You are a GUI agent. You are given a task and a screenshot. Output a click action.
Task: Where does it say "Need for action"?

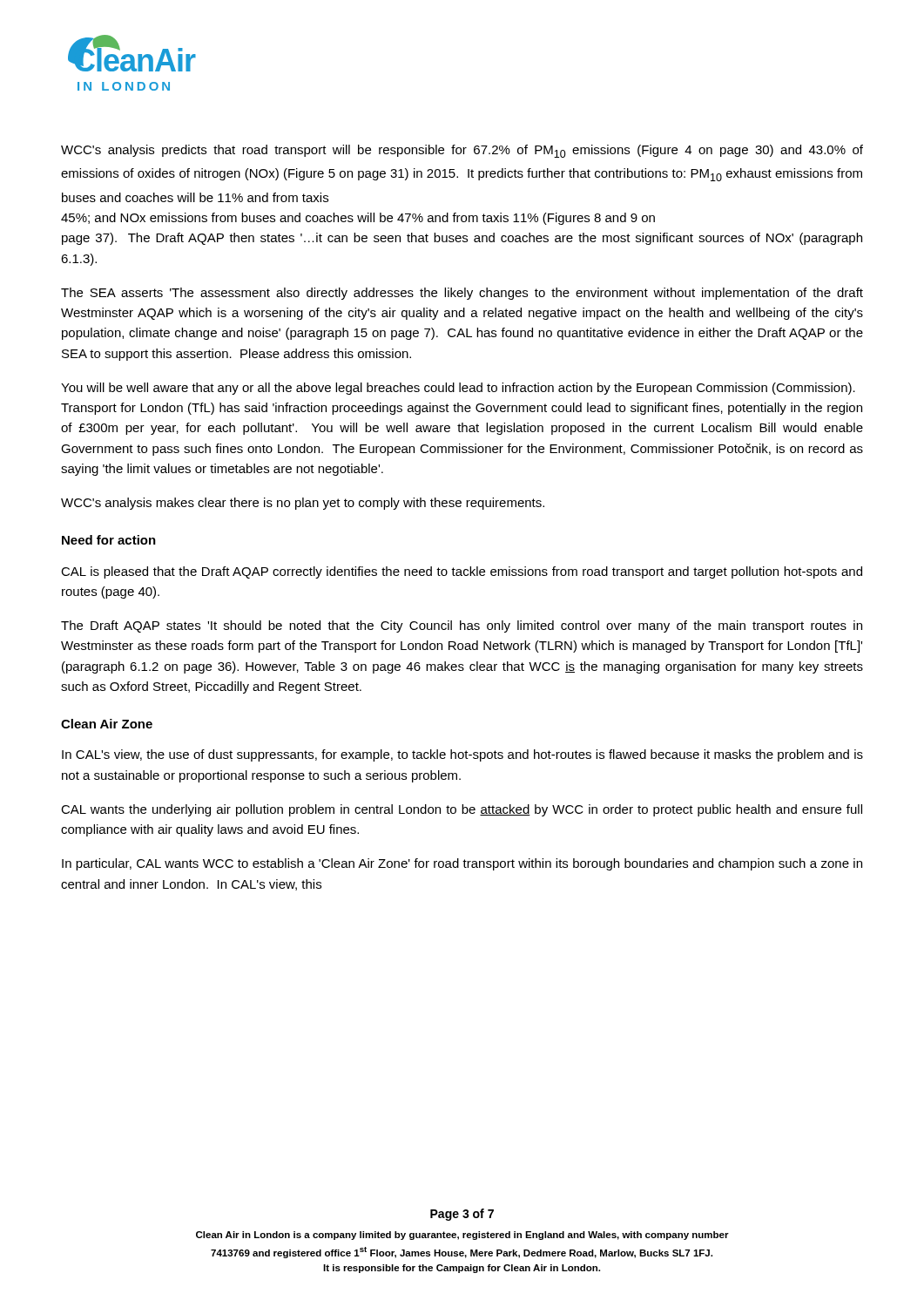[x=109, y=540]
